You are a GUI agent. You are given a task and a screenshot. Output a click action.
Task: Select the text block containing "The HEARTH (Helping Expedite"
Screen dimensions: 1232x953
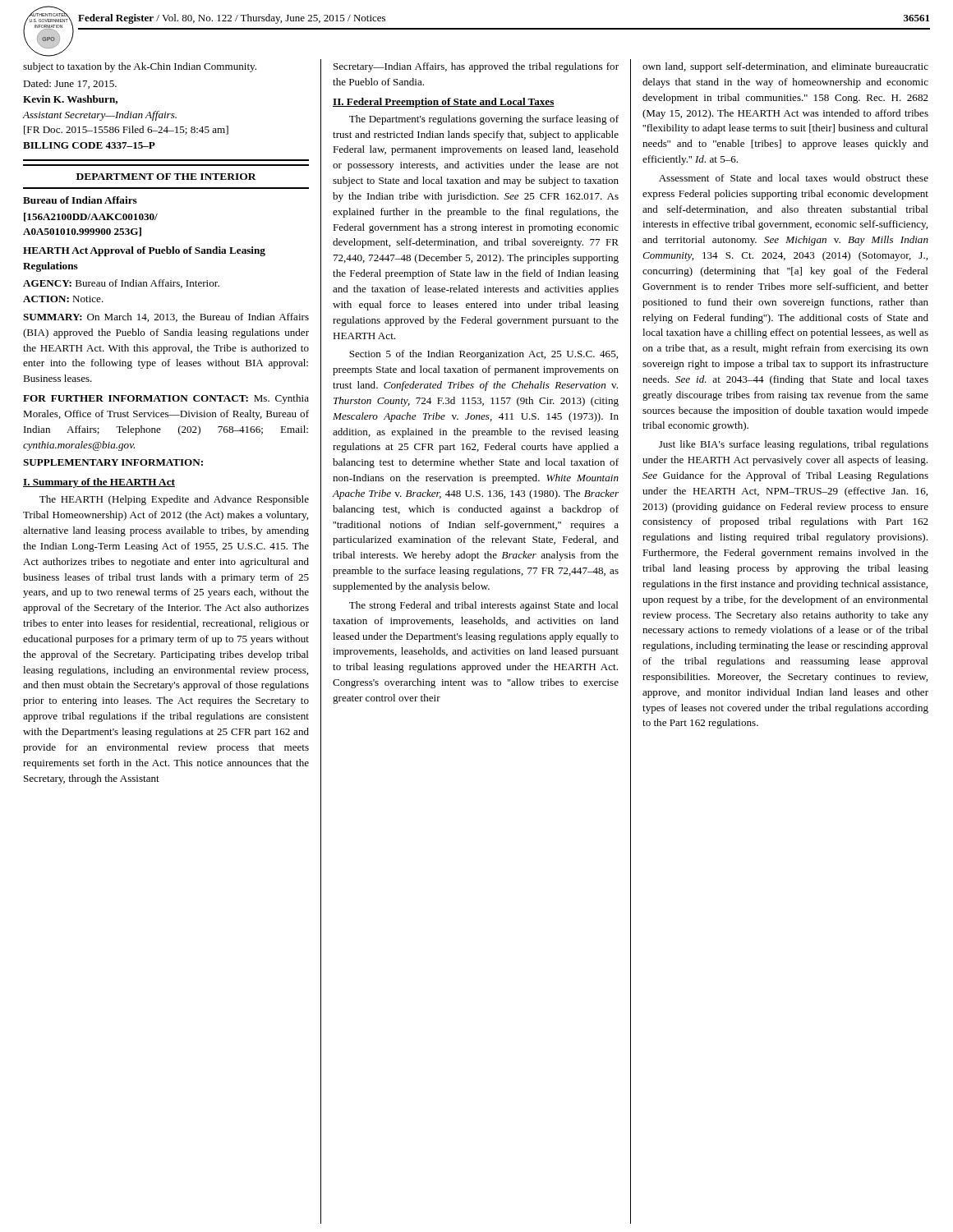(x=166, y=639)
